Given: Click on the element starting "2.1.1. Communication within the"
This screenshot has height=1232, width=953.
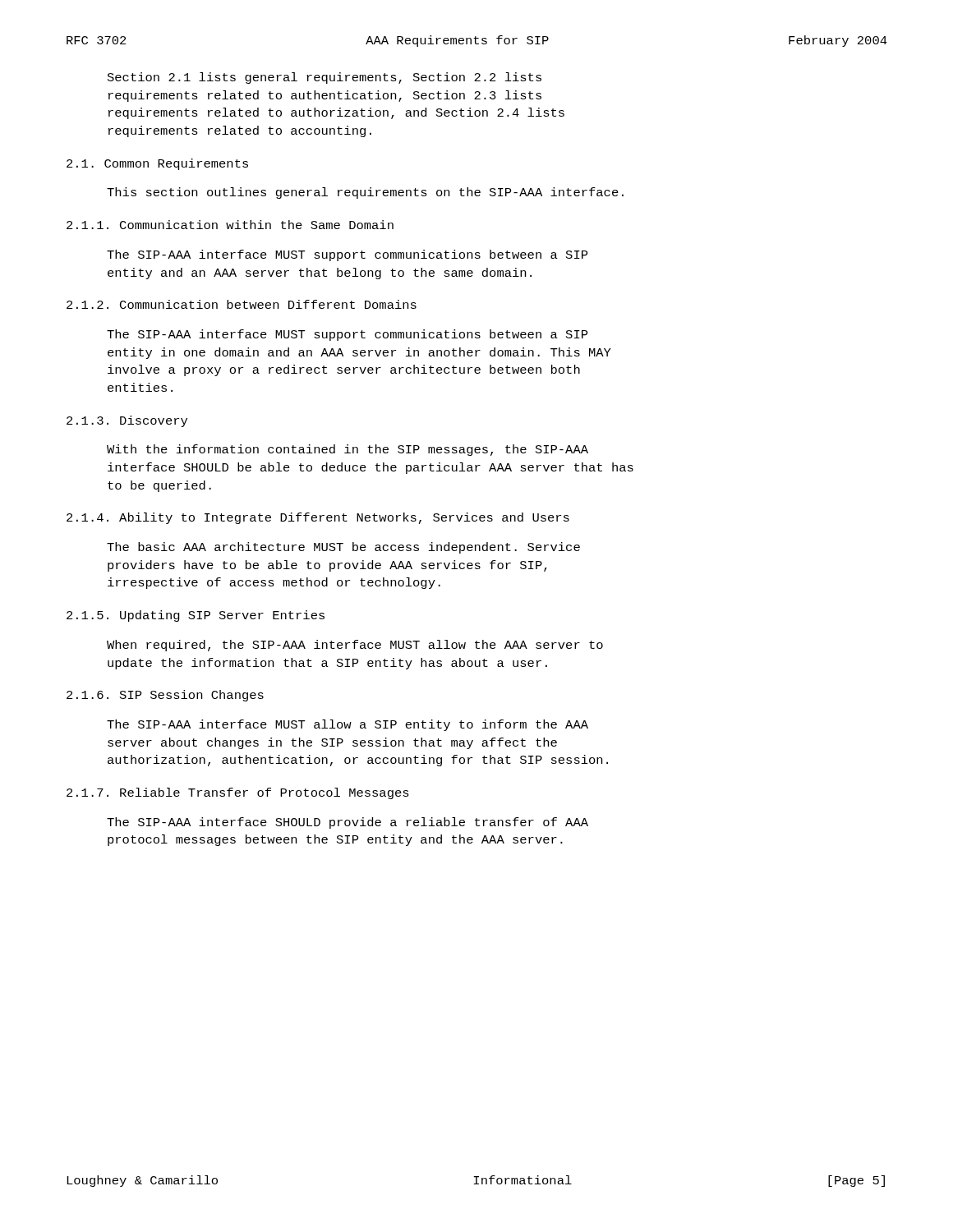Looking at the screenshot, I should coord(230,226).
